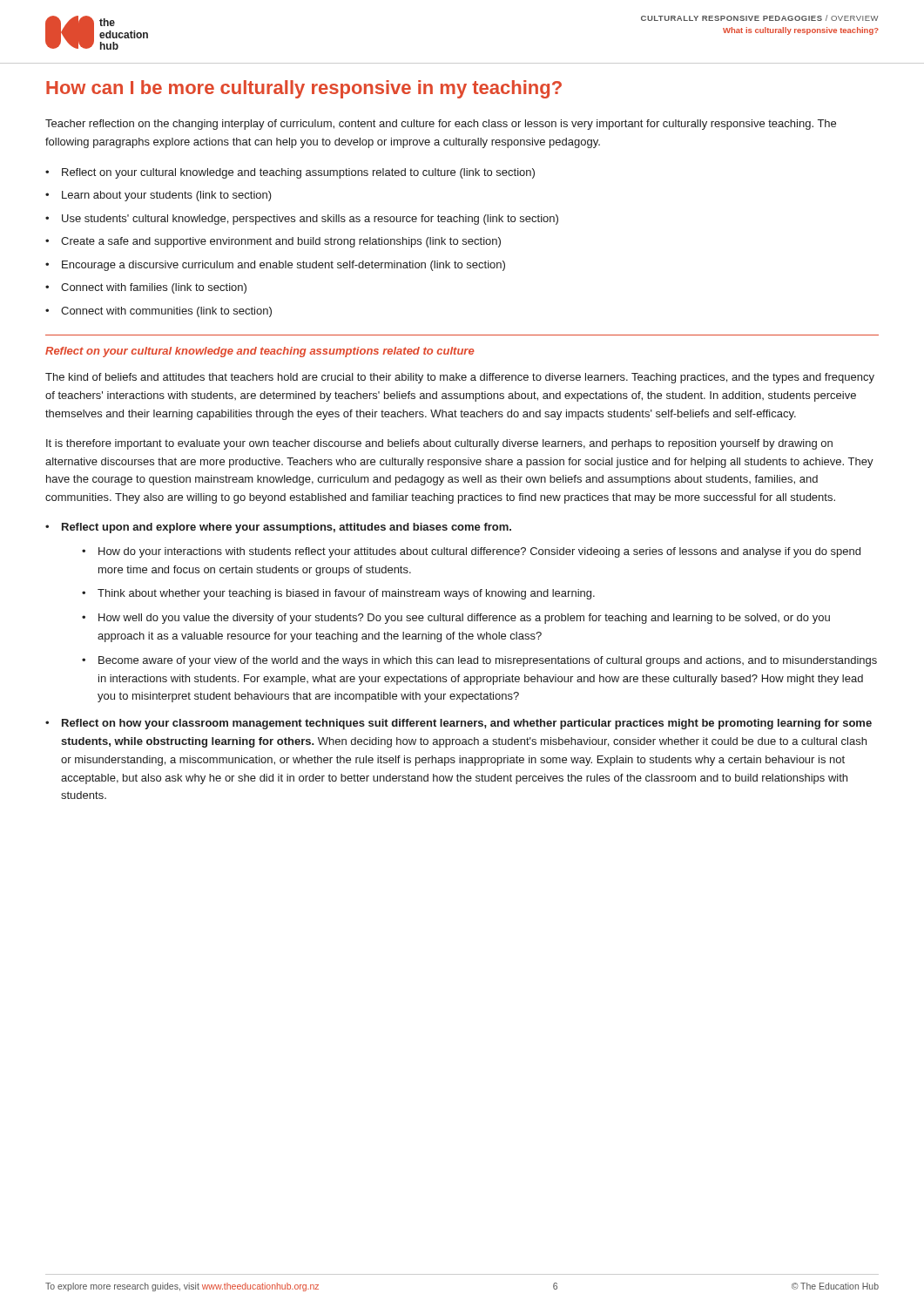The image size is (924, 1307).
Task: Locate the block of text that opens with "Create a safe and supportive environment"
Action: (281, 241)
